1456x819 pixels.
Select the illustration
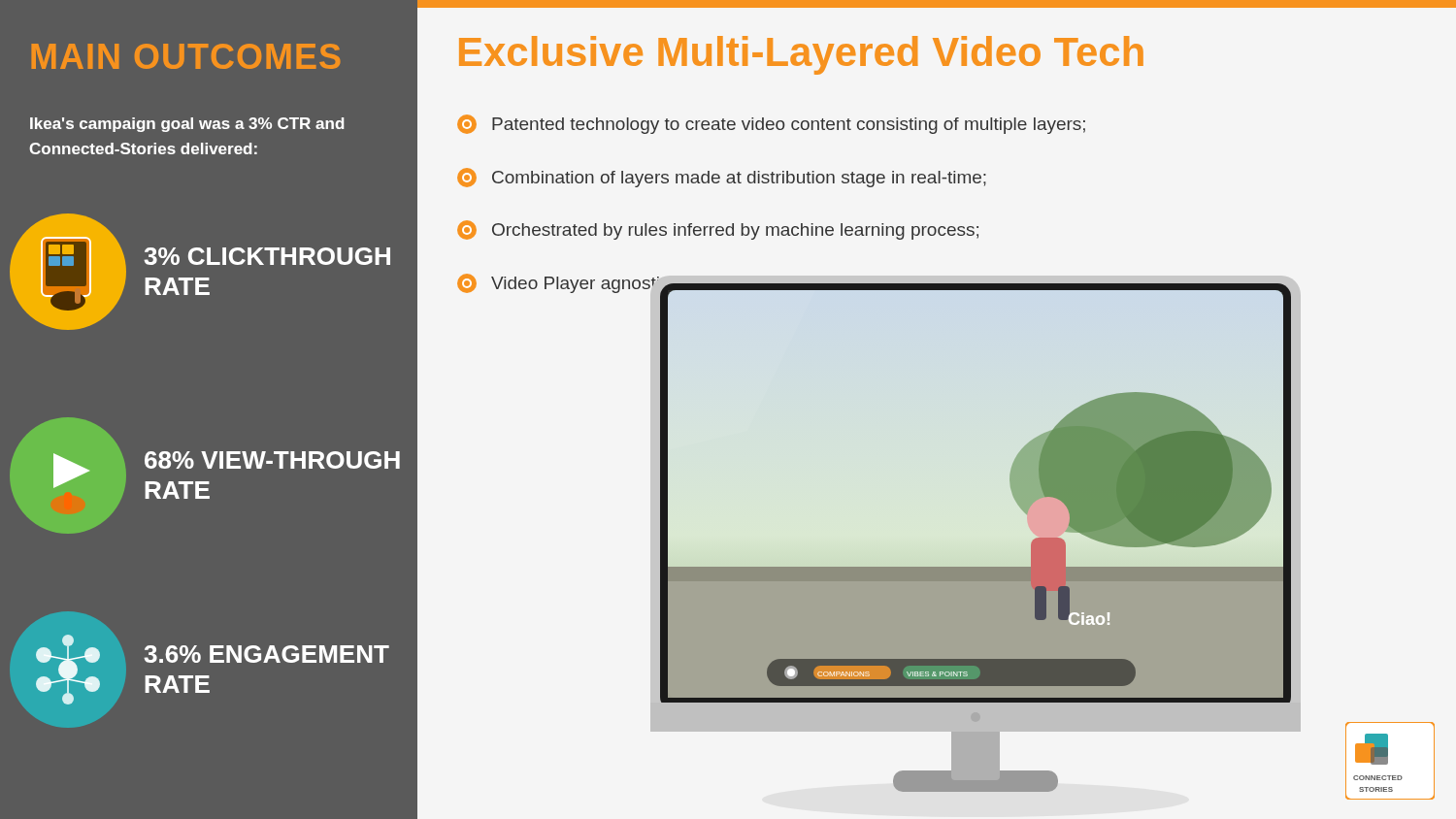(976, 538)
